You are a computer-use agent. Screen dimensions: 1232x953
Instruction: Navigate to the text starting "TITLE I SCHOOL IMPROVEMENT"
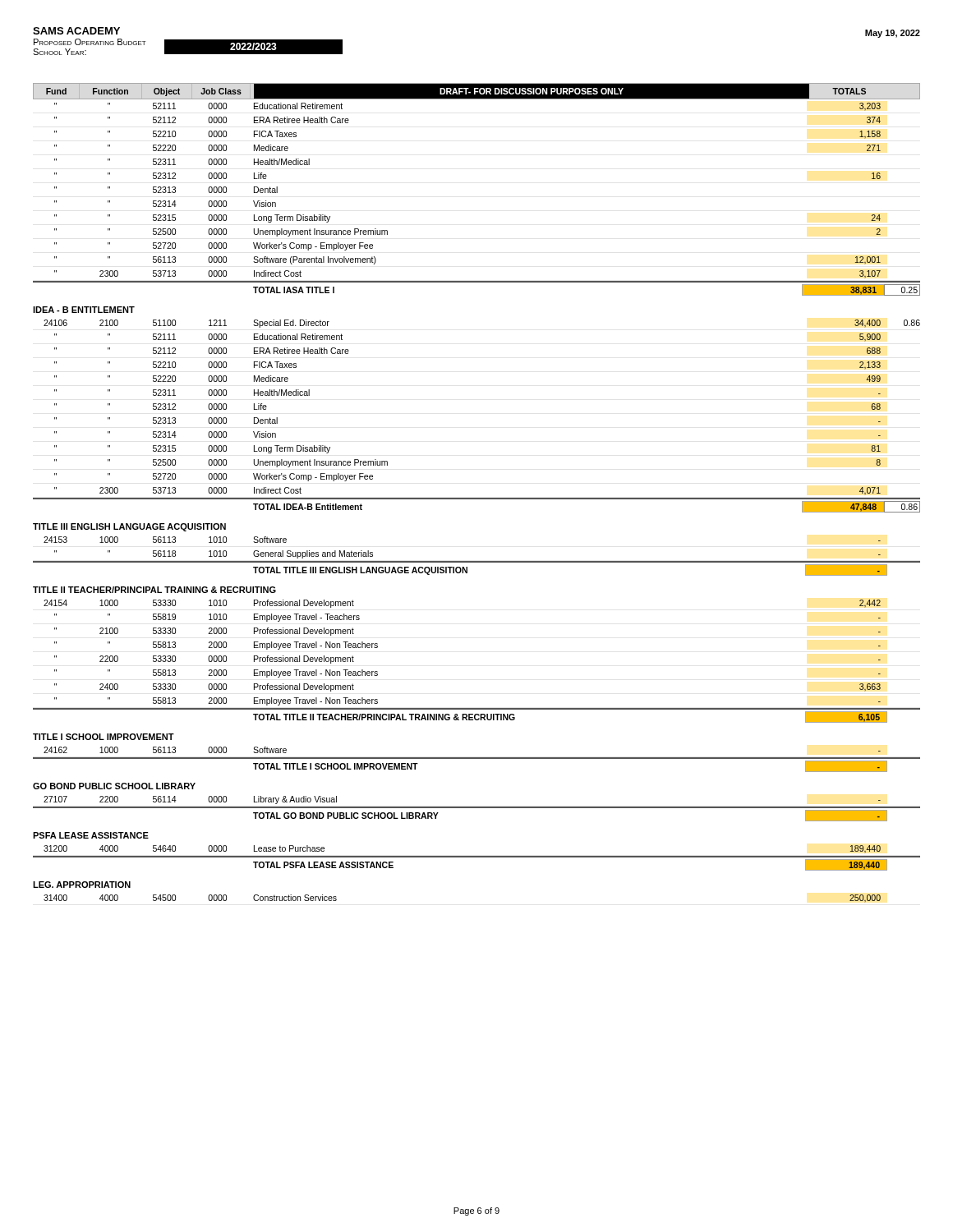click(103, 737)
